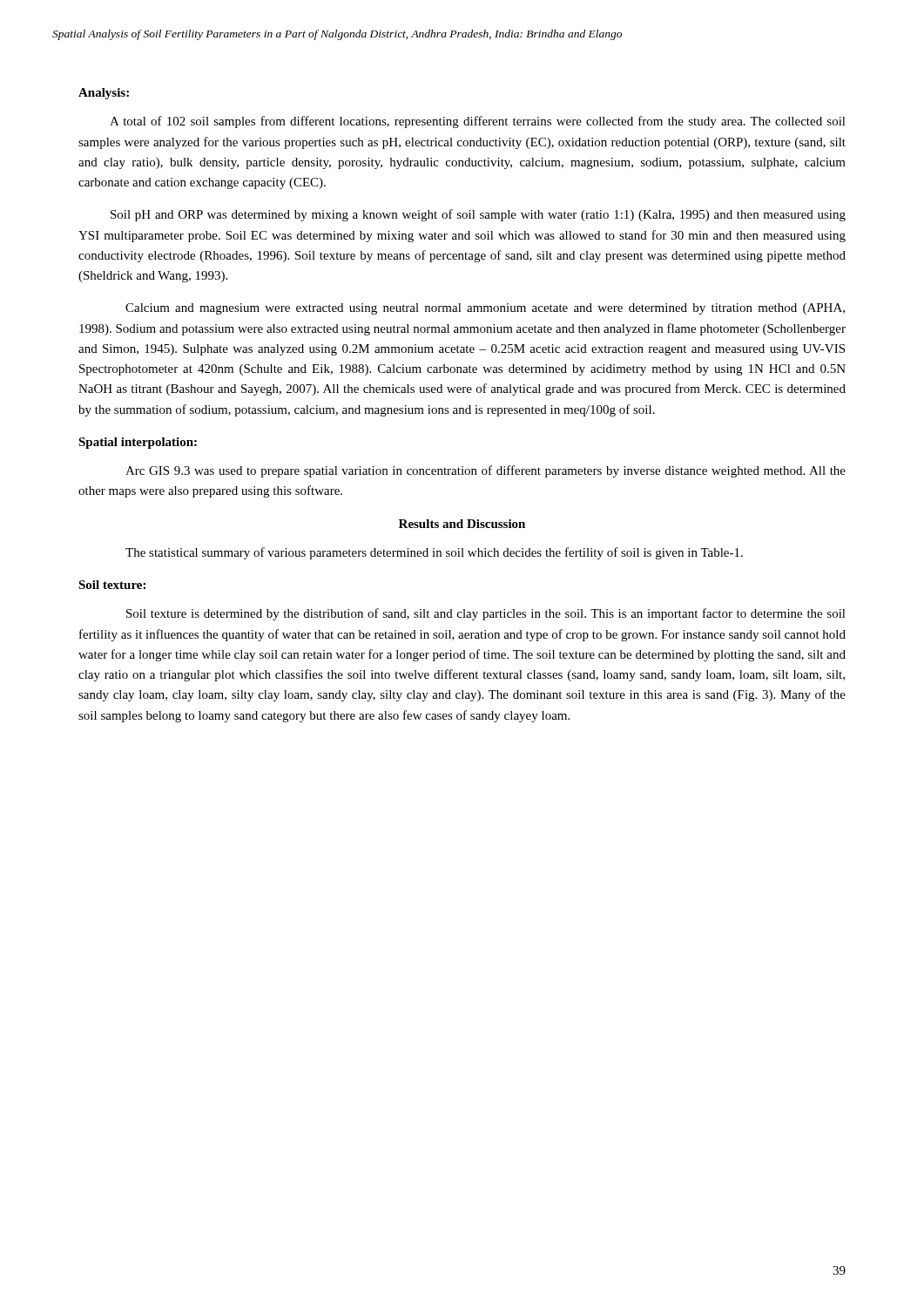Locate the block of text that opens with "A total of 102 soil"
Viewport: 924px width, 1307px height.
coord(462,152)
